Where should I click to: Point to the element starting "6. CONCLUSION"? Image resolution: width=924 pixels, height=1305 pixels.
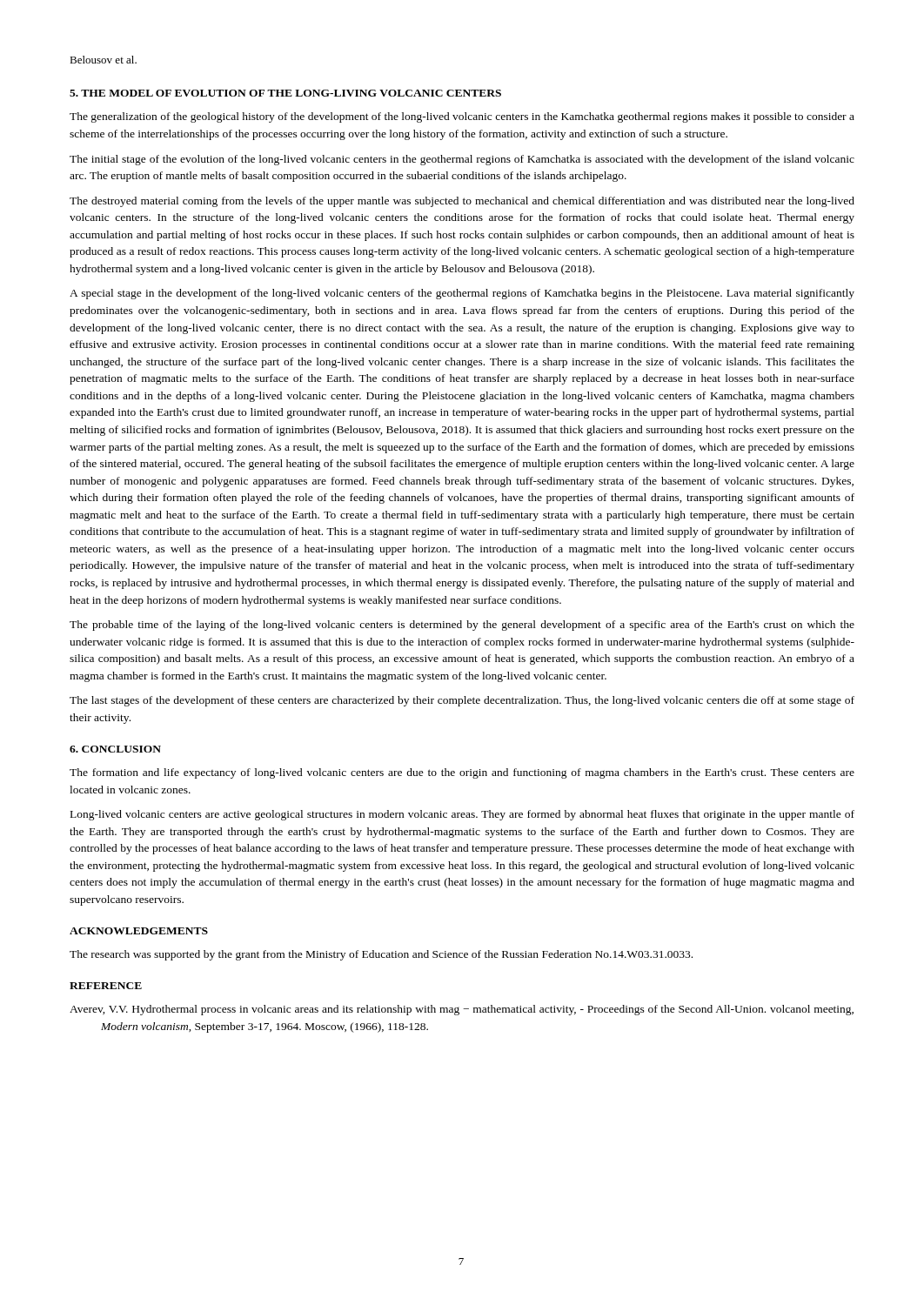click(115, 748)
